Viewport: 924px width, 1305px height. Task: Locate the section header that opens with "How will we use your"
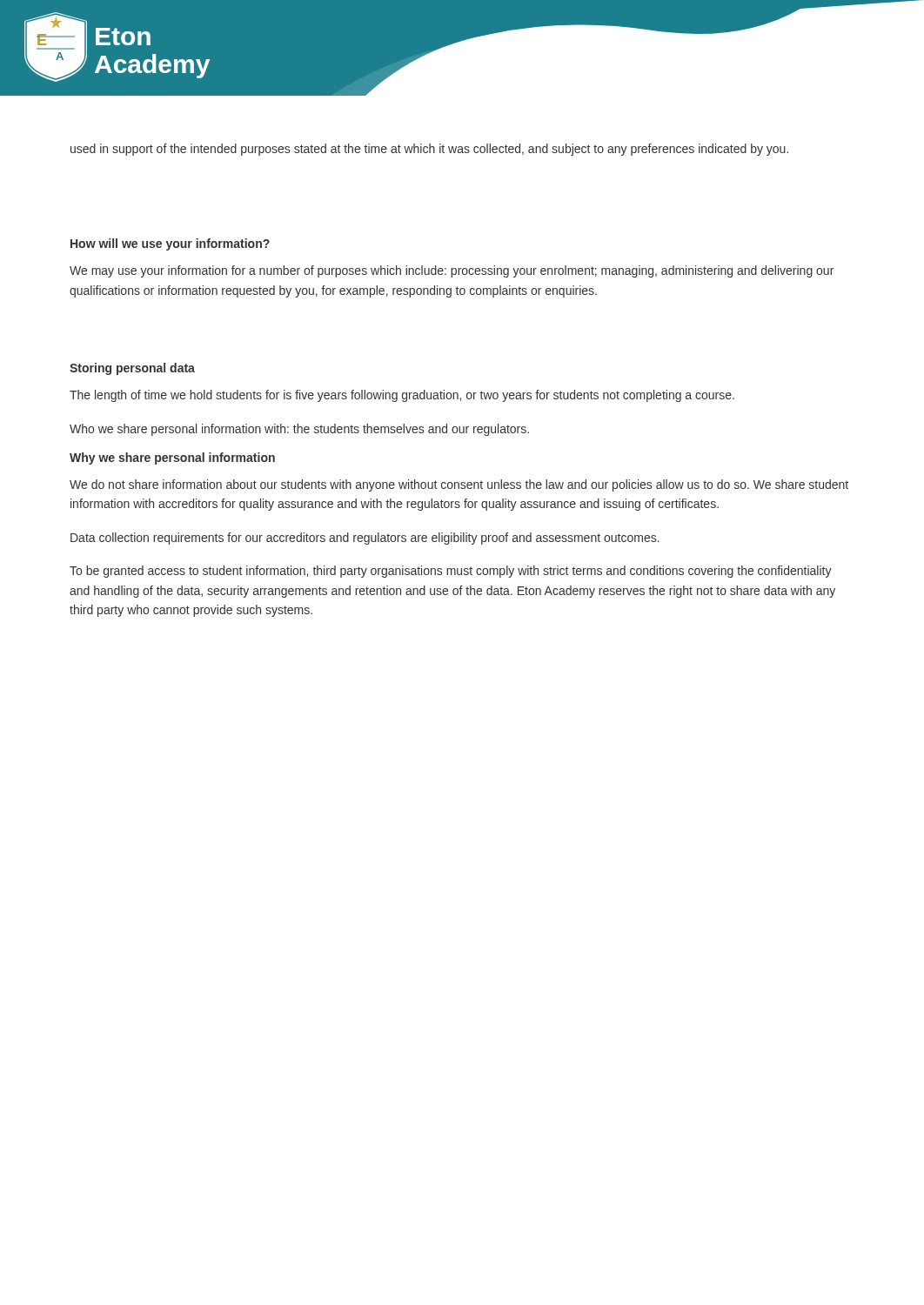[170, 244]
